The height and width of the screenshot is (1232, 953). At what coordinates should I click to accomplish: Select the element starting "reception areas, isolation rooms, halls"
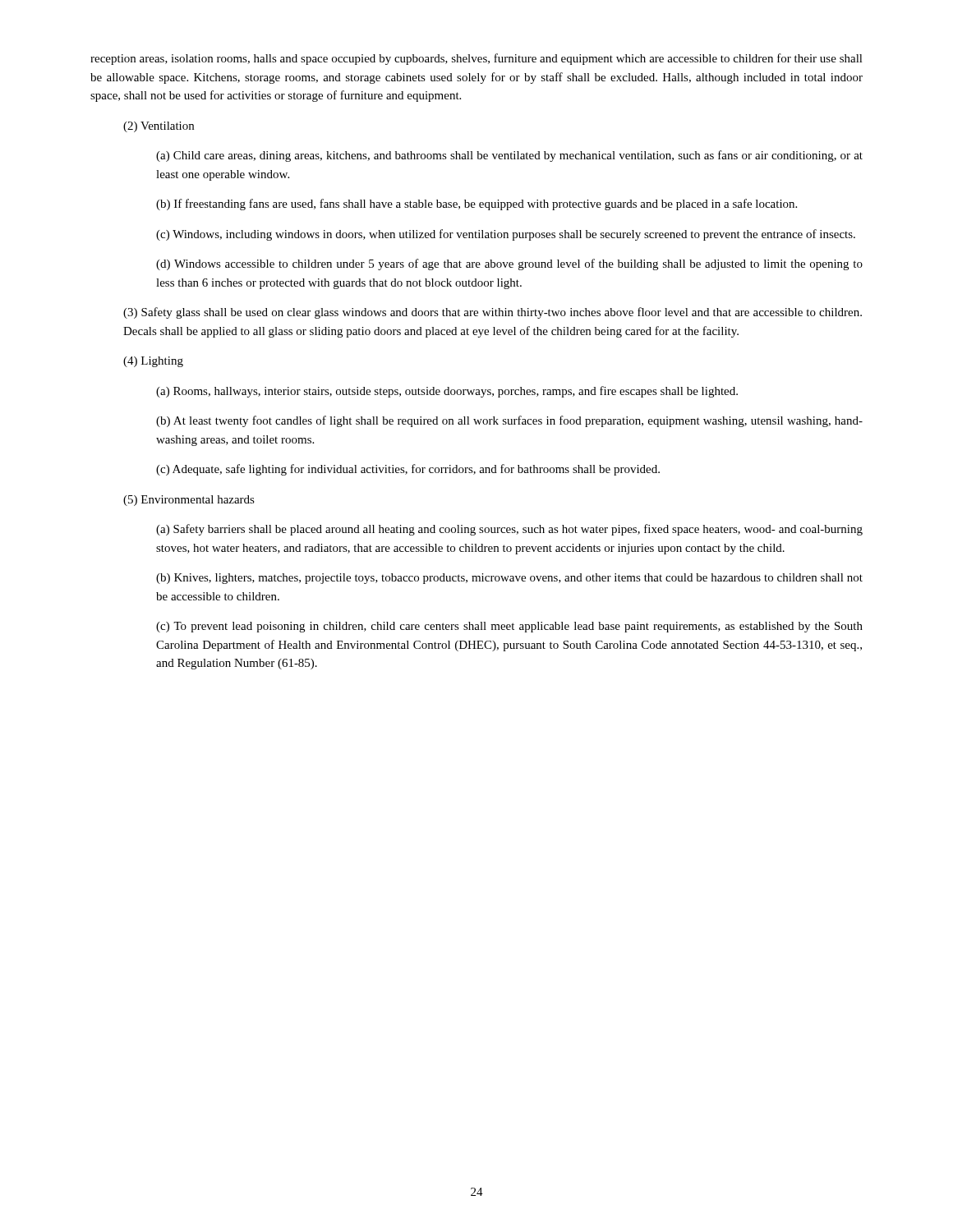(476, 77)
